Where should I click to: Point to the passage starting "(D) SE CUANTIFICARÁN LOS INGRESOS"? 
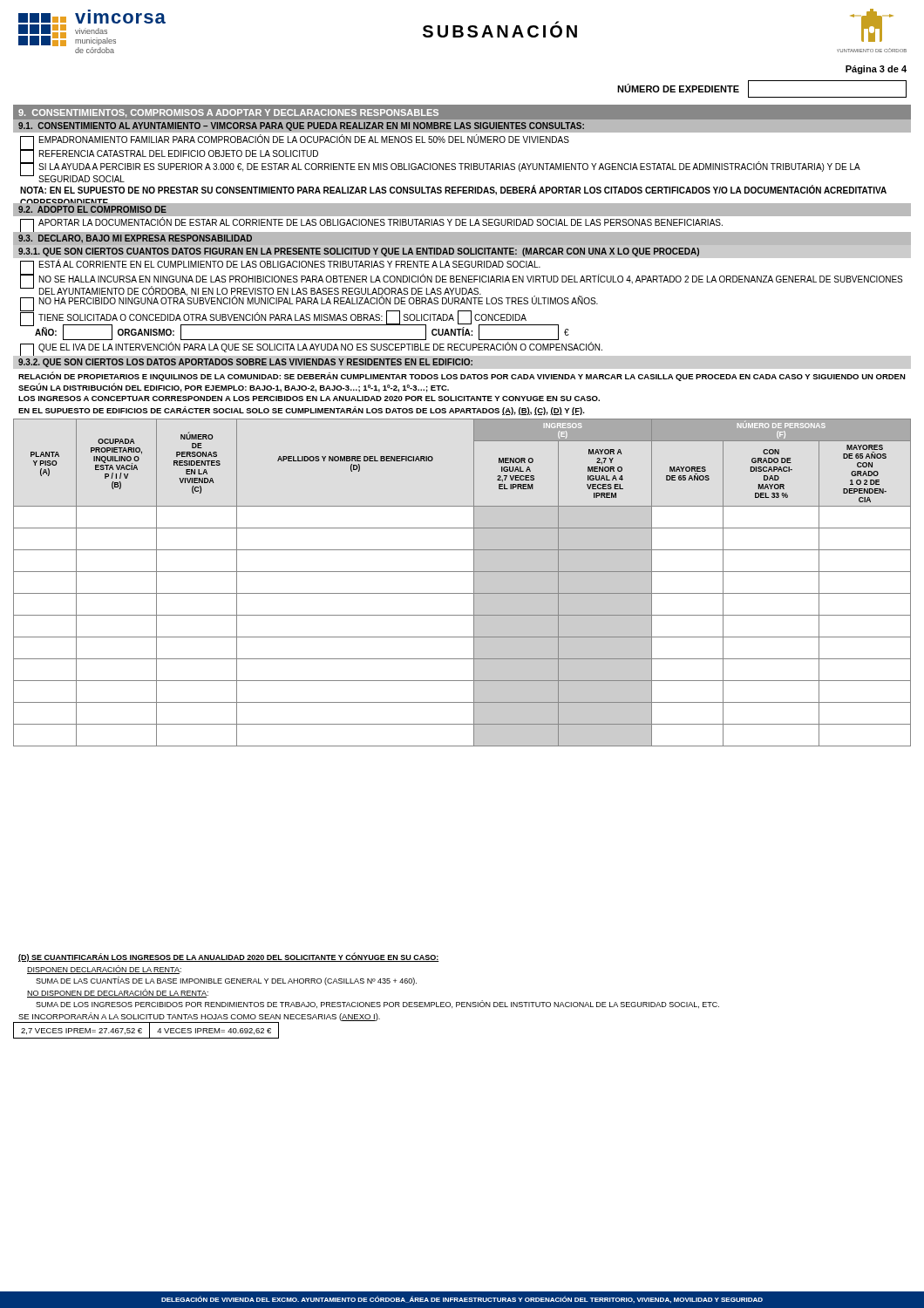coord(369,981)
